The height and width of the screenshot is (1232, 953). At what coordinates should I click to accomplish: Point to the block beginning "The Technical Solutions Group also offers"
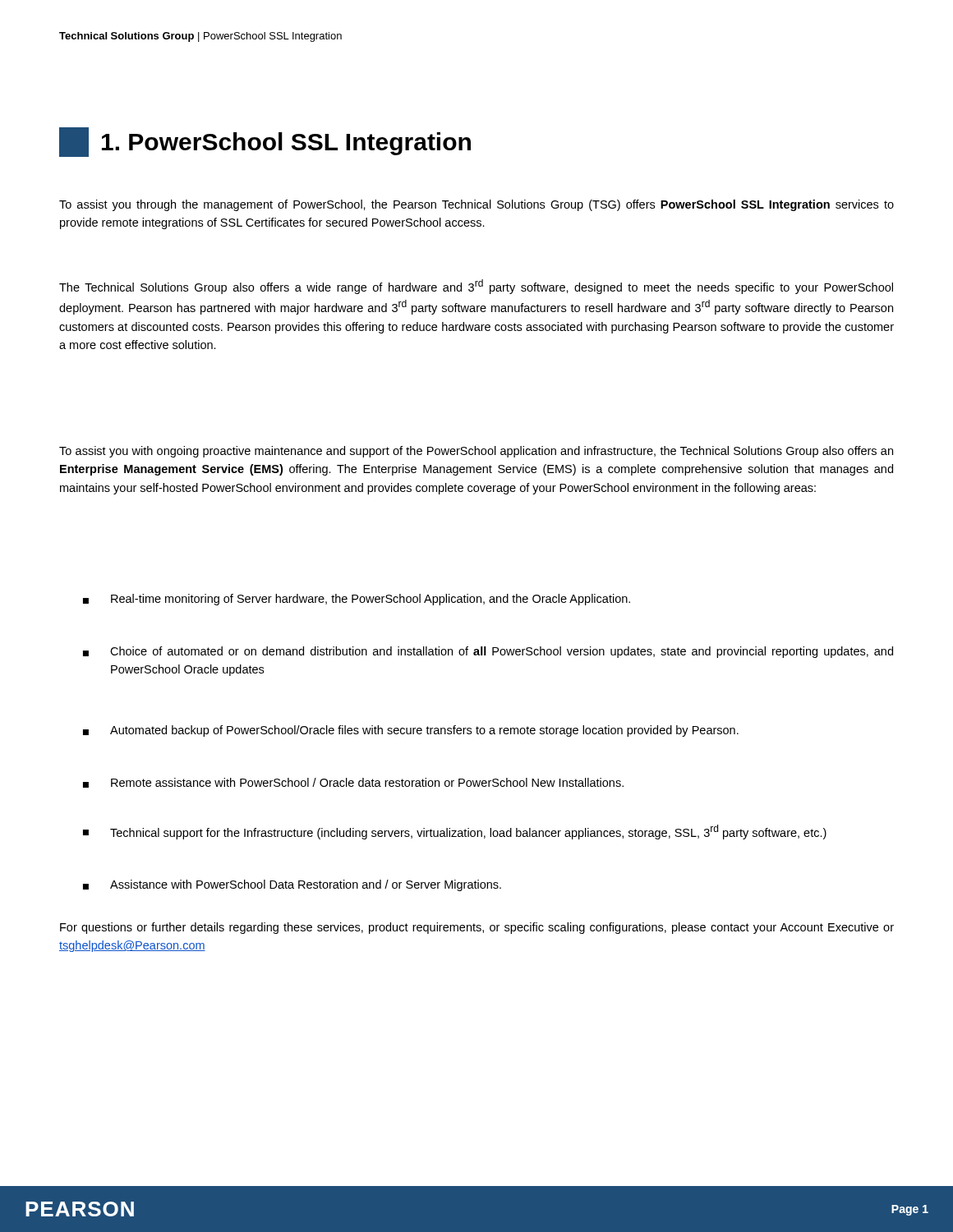tap(476, 315)
